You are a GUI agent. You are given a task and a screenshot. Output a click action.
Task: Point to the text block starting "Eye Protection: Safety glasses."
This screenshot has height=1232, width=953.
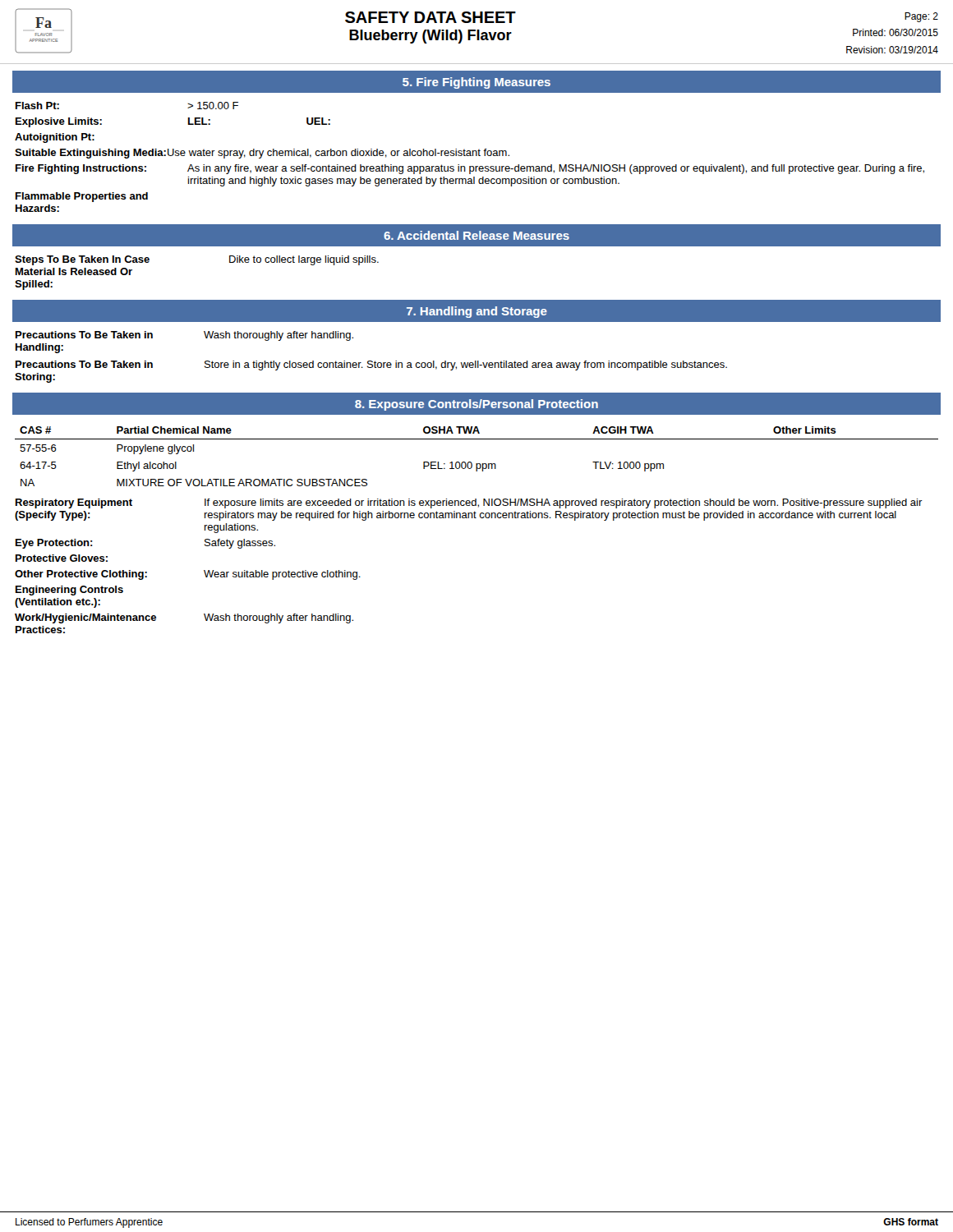(x=66, y=543)
